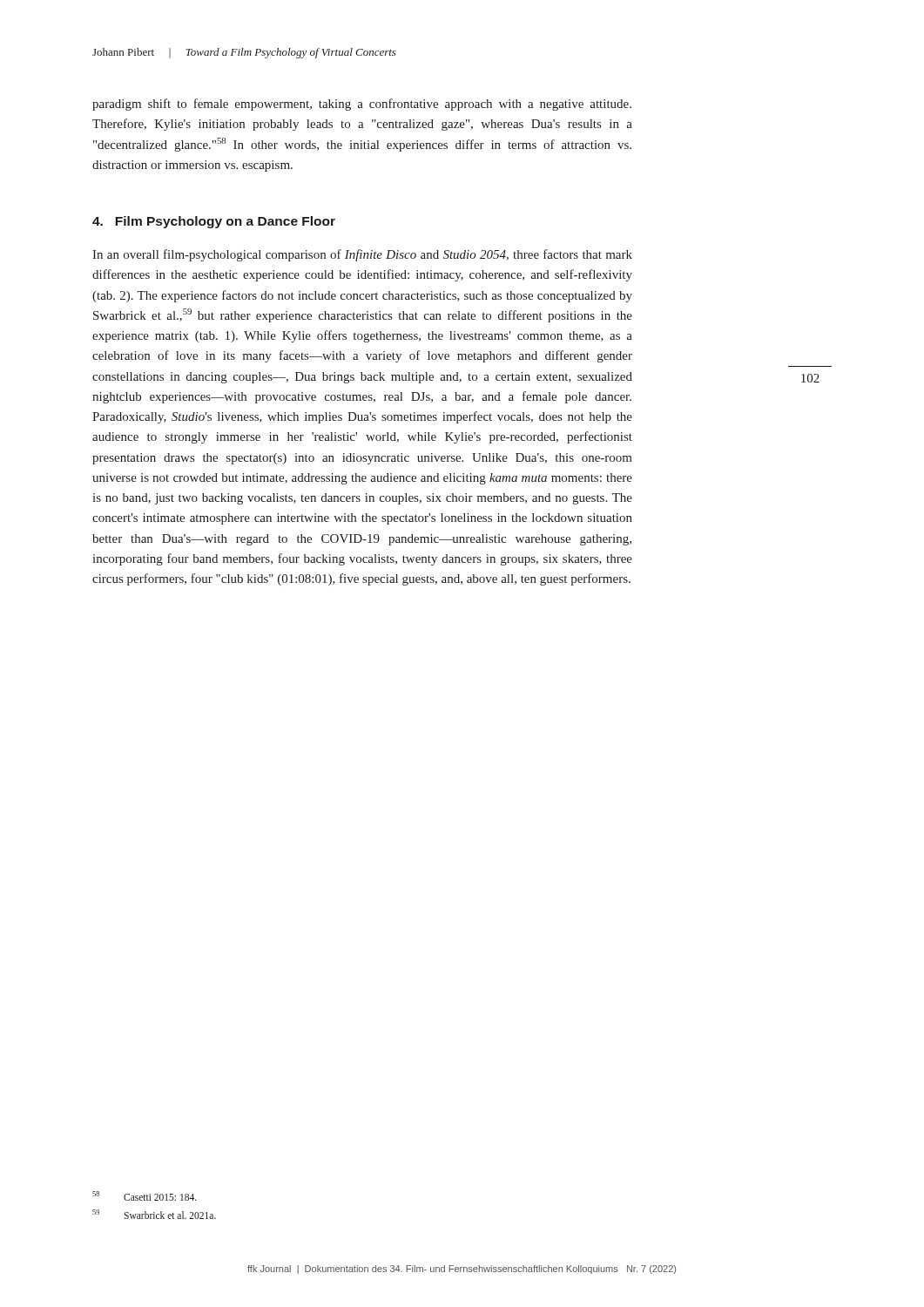Image resolution: width=924 pixels, height=1307 pixels.
Task: Find the region starting "4. Film Psychology on a Dance Floor"
Action: point(214,221)
